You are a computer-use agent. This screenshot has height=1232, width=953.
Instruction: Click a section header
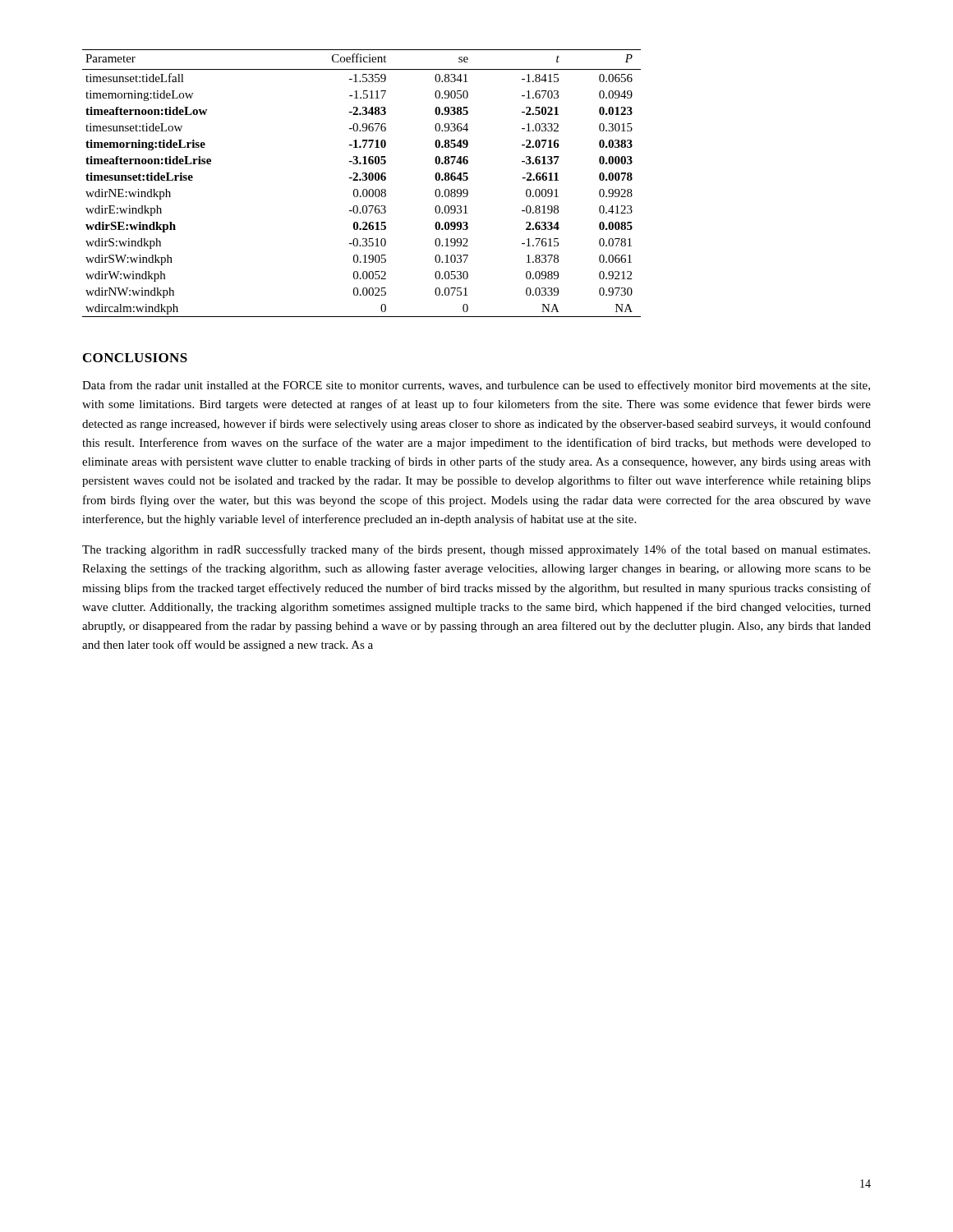(135, 358)
